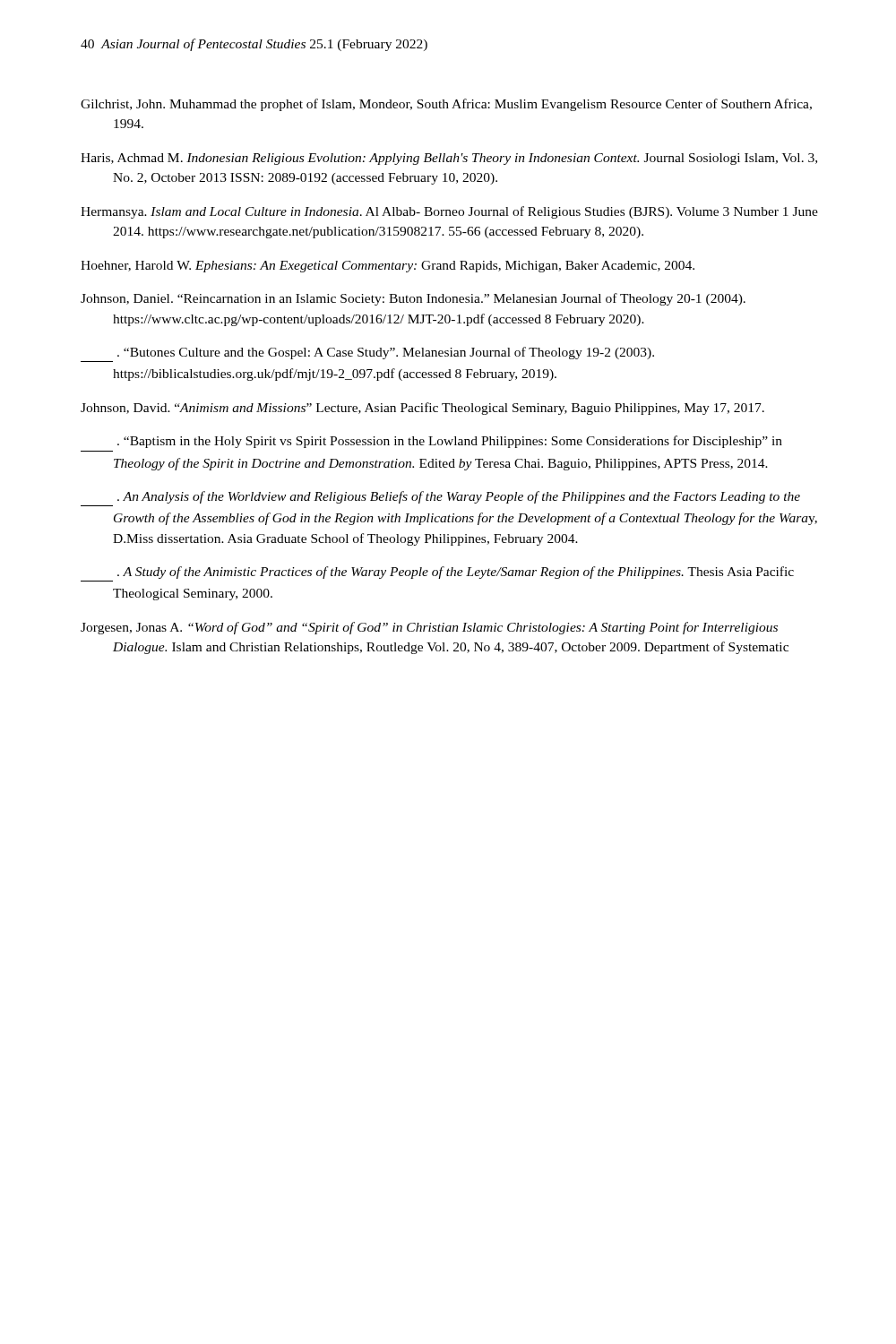Click the passage that begins "Johnson, David. “Animism and Missions” Lecture, Asian Pacific"
The height and width of the screenshot is (1344, 896).
click(423, 407)
